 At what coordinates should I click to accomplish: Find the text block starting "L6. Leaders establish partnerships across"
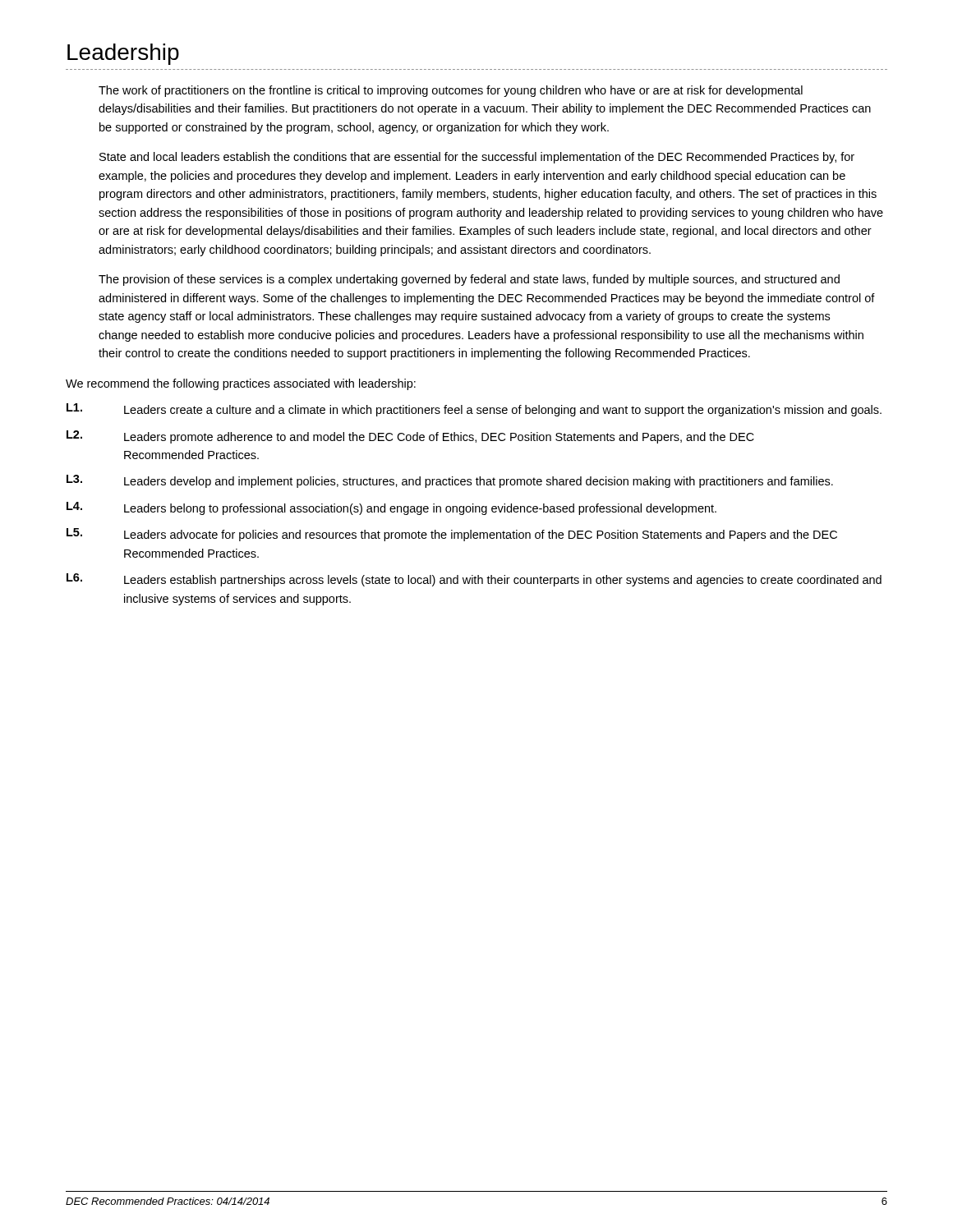point(476,590)
